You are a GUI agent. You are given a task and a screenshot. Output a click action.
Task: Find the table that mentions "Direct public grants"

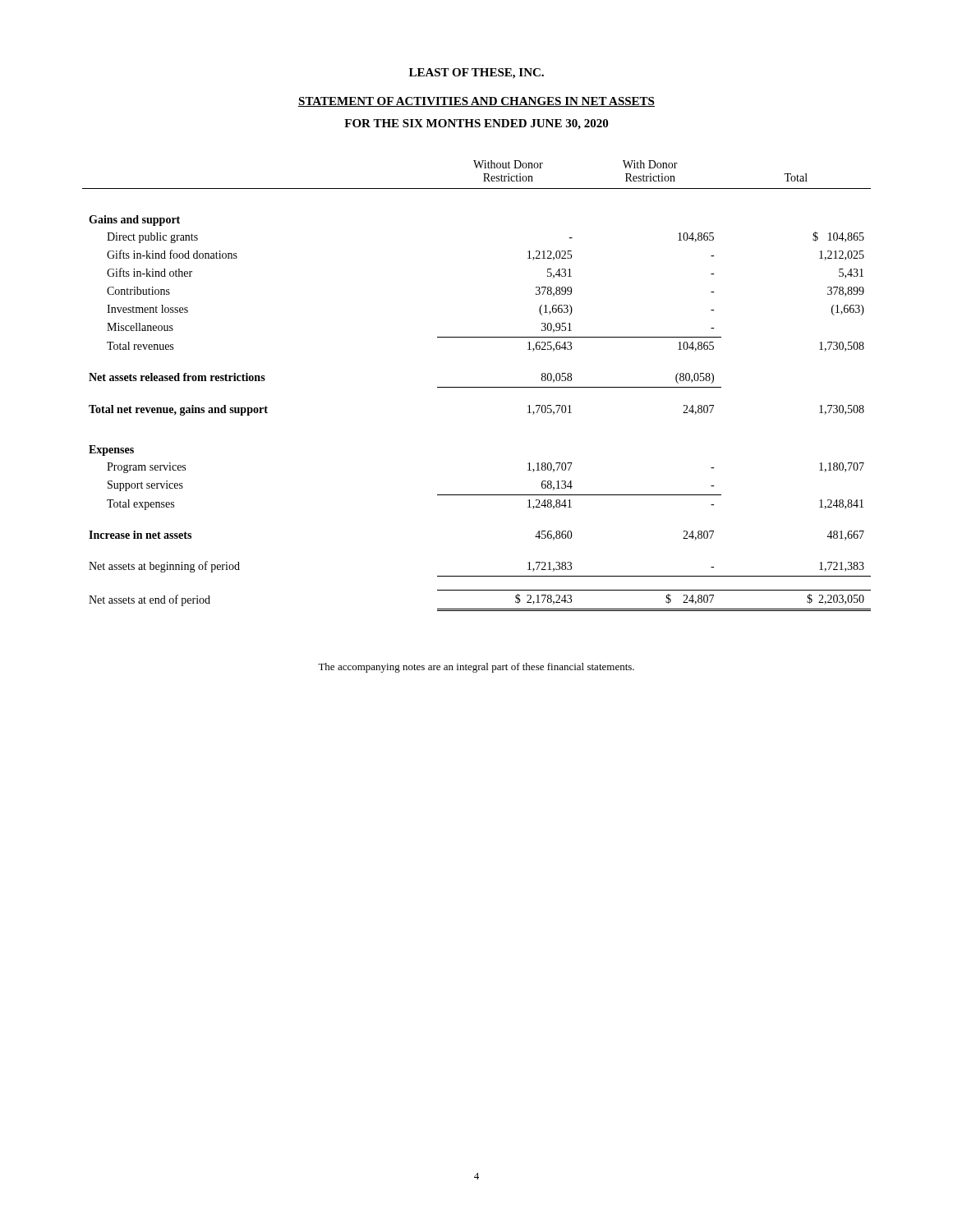click(476, 383)
